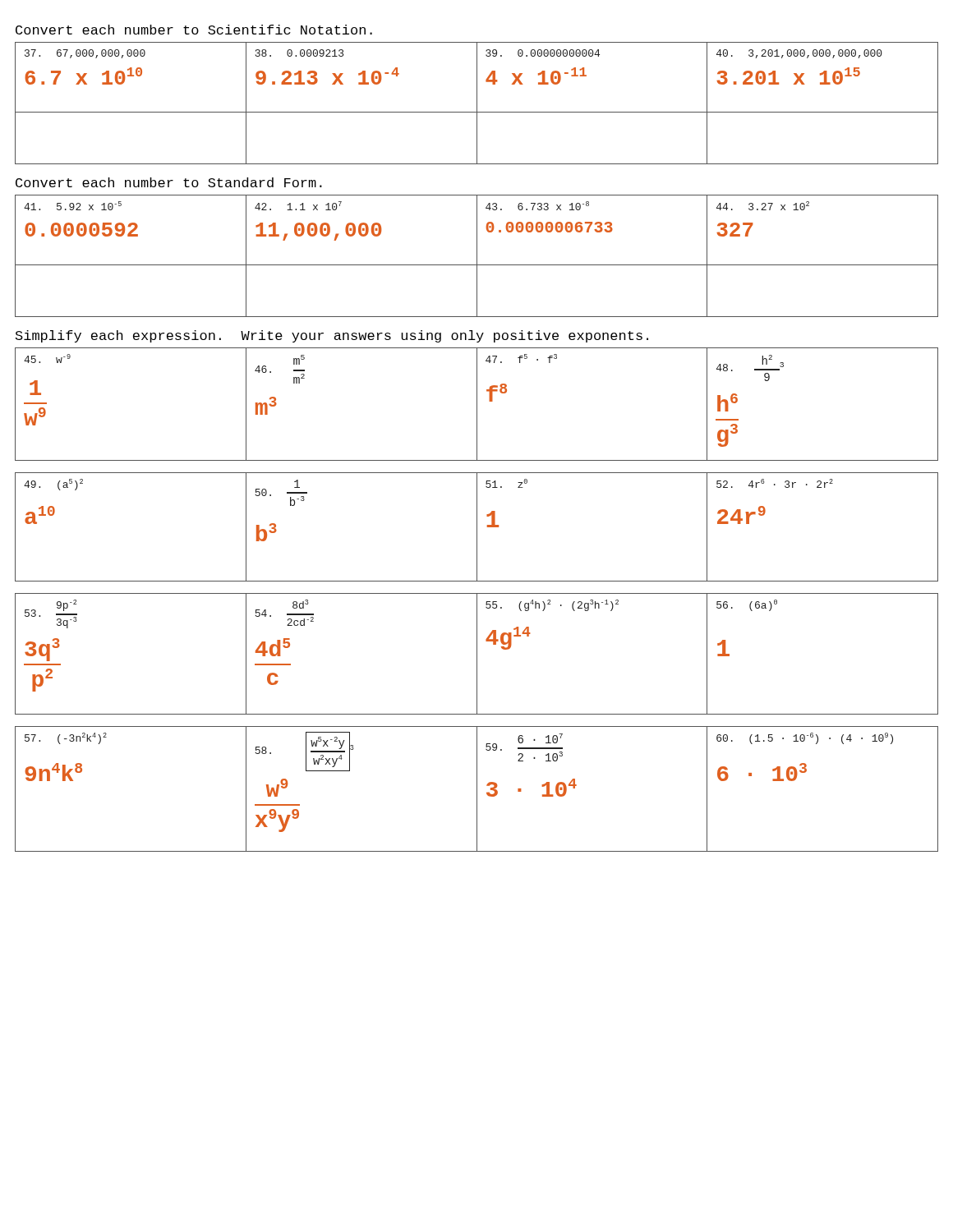953x1232 pixels.
Task: Click on the table containing "67,000,000,000 6.7 x 10"
Action: point(476,103)
